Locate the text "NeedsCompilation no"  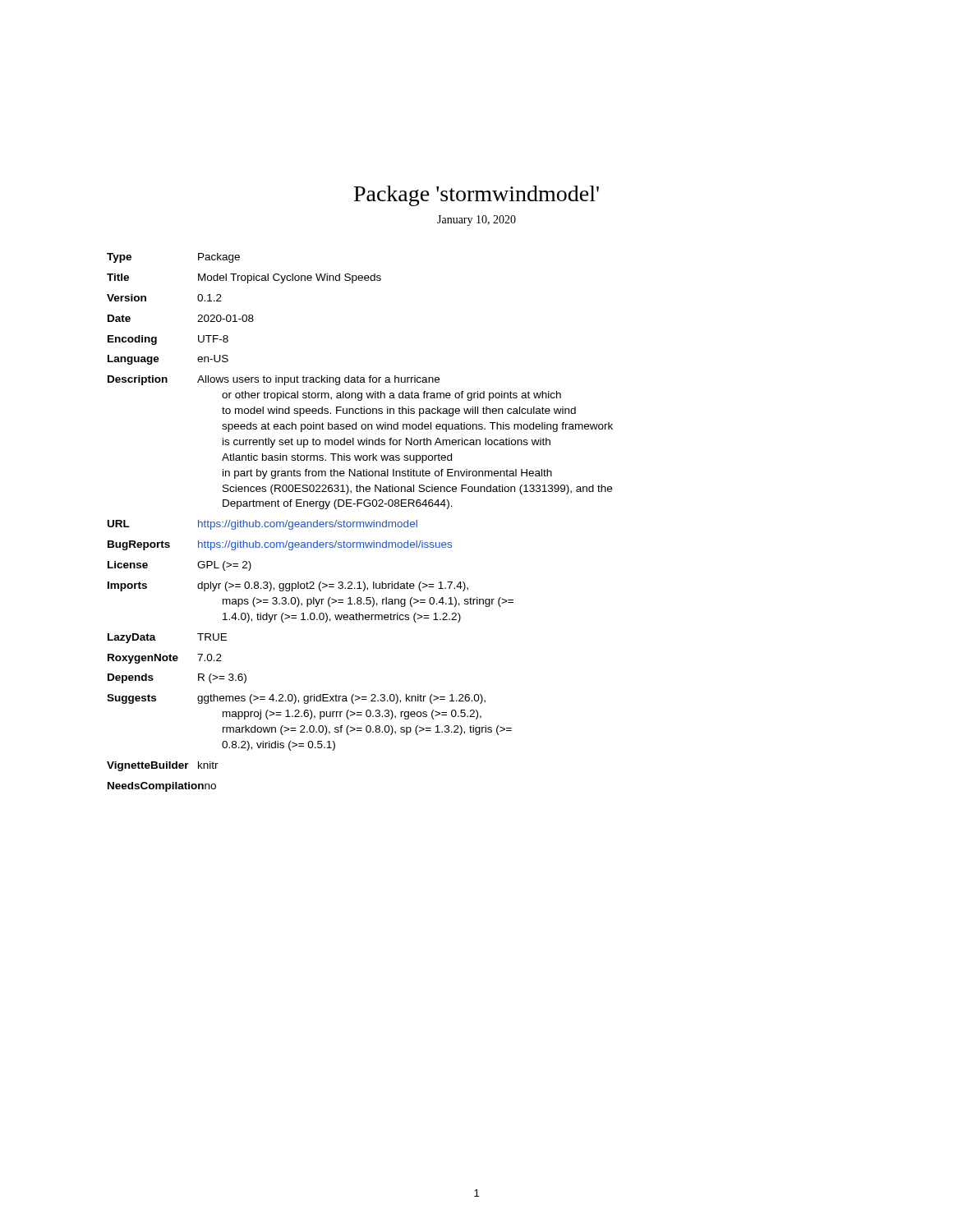coord(162,787)
